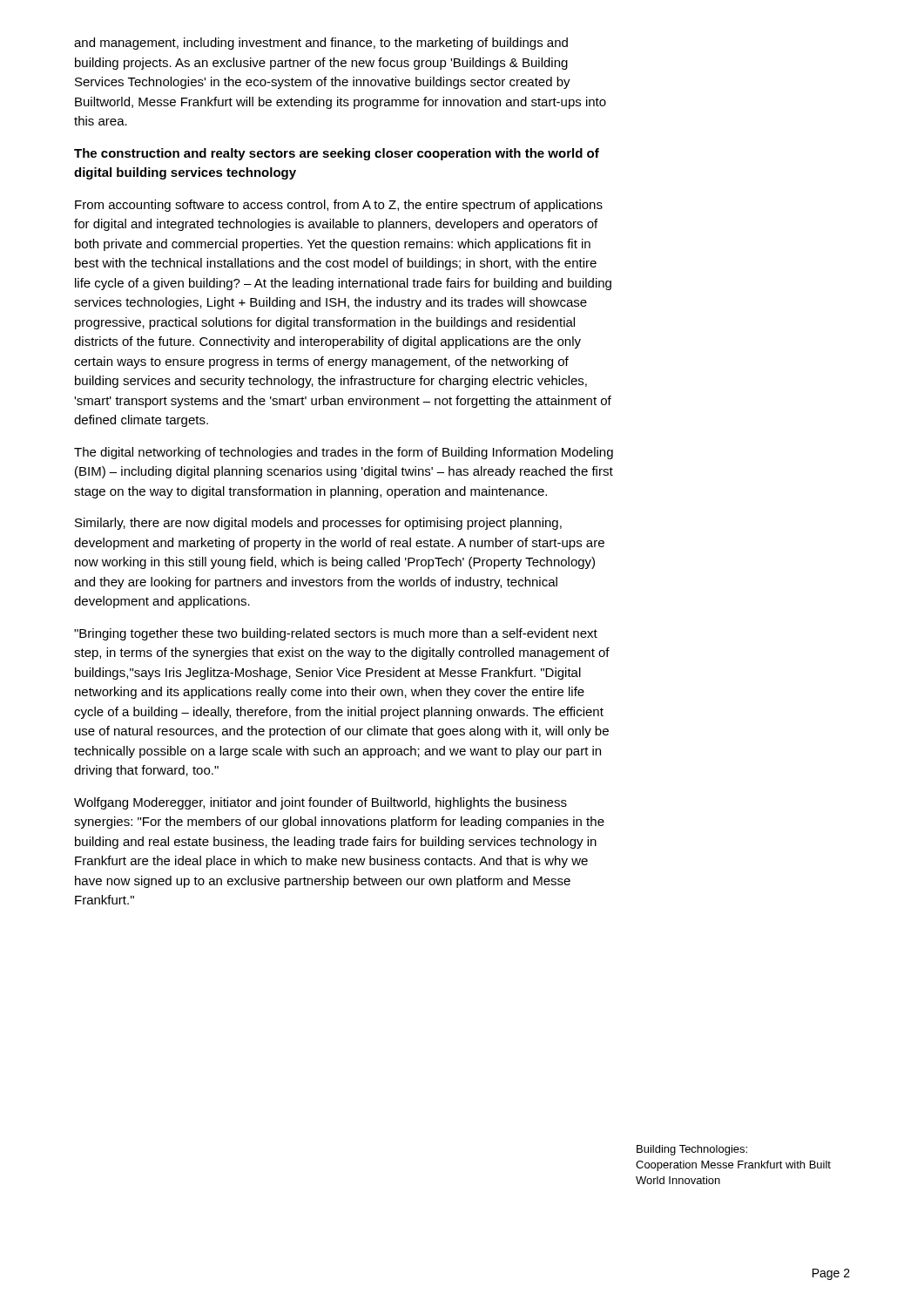The height and width of the screenshot is (1307, 924).
Task: Point to the block starting "Wolfgang Moderegger, initiator"
Action: [x=344, y=851]
